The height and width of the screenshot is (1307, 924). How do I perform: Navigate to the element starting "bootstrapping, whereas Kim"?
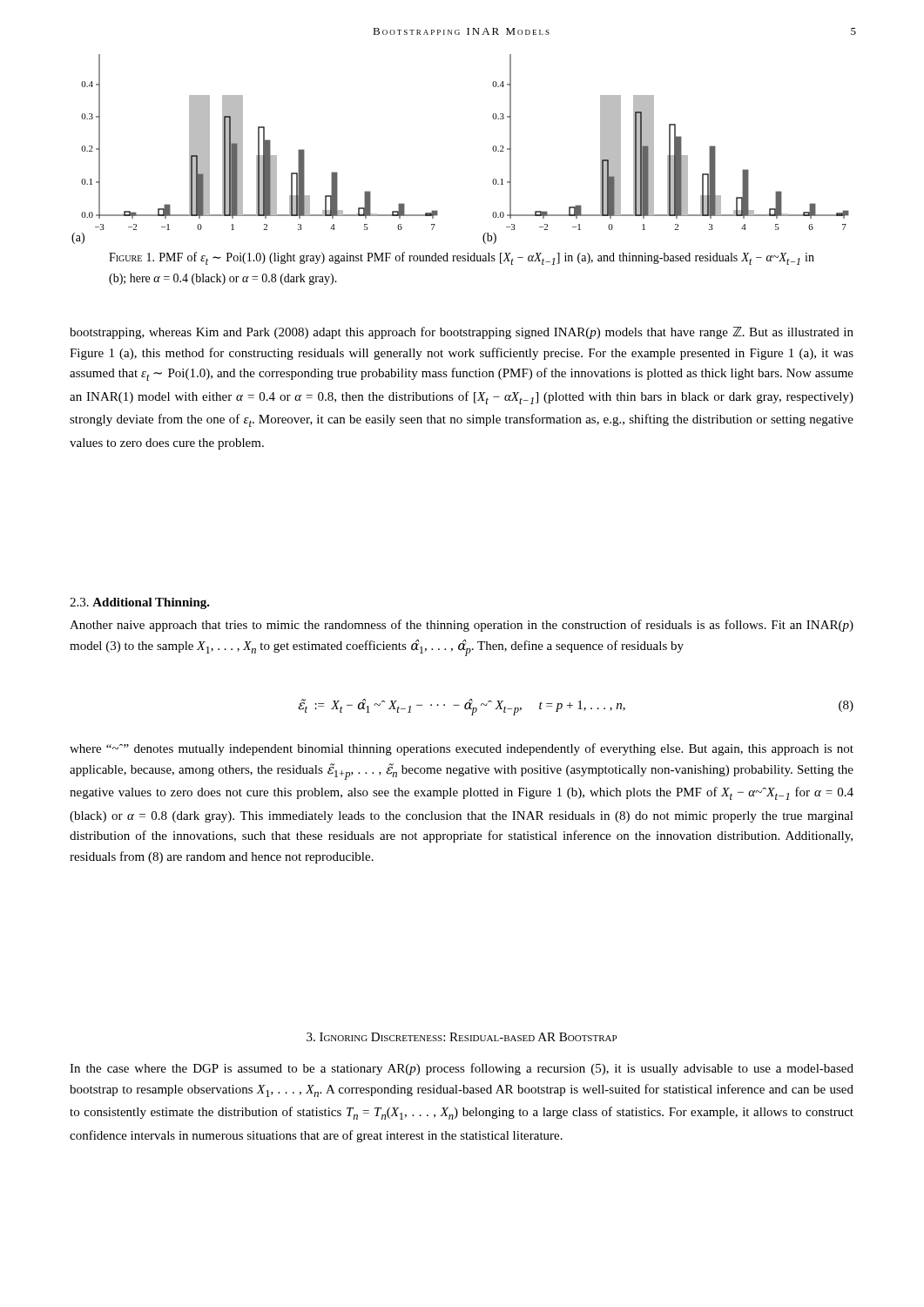point(462,387)
